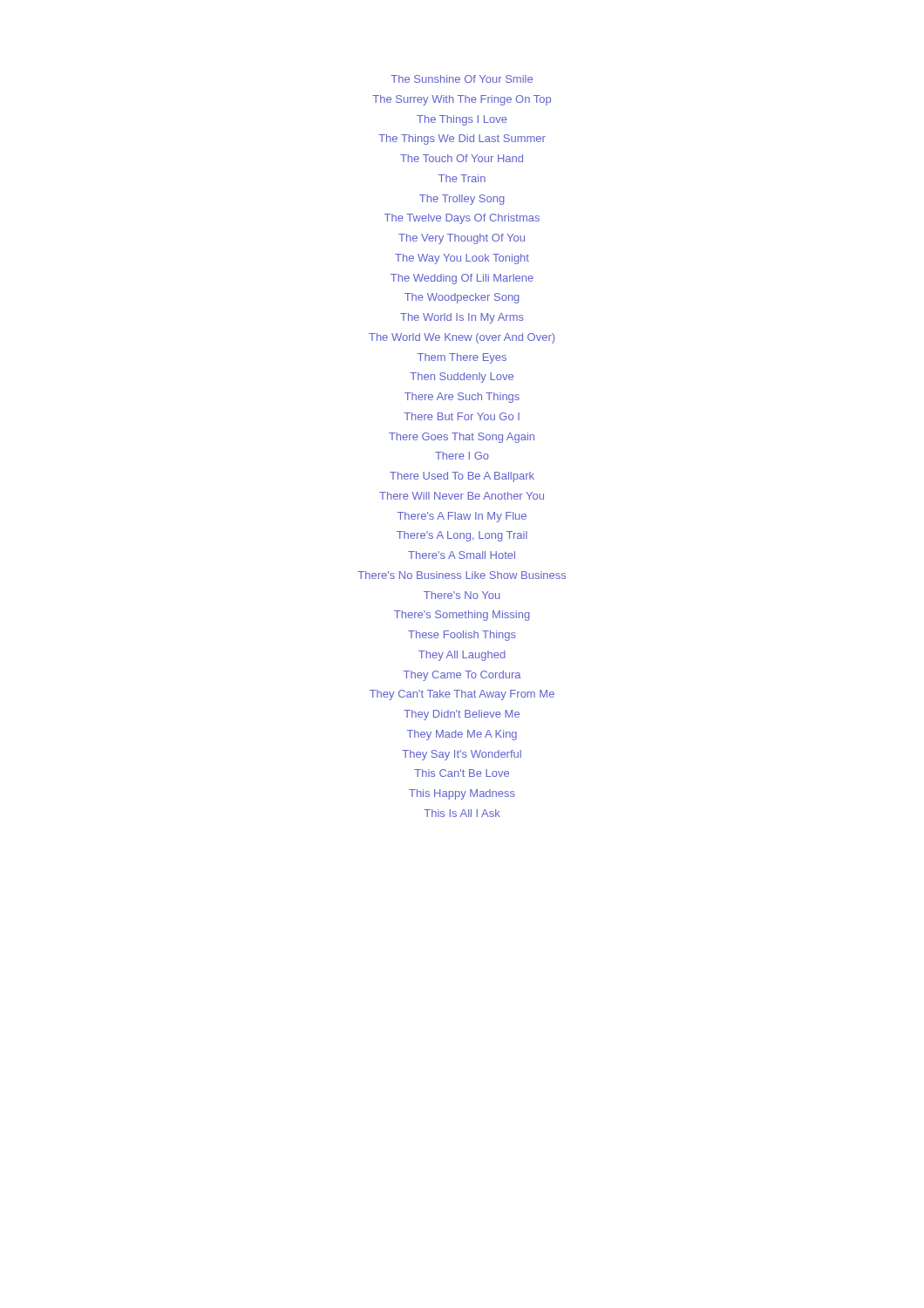Locate the element starting "The Very Thought Of You"
This screenshot has height=1308, width=924.
(x=462, y=238)
